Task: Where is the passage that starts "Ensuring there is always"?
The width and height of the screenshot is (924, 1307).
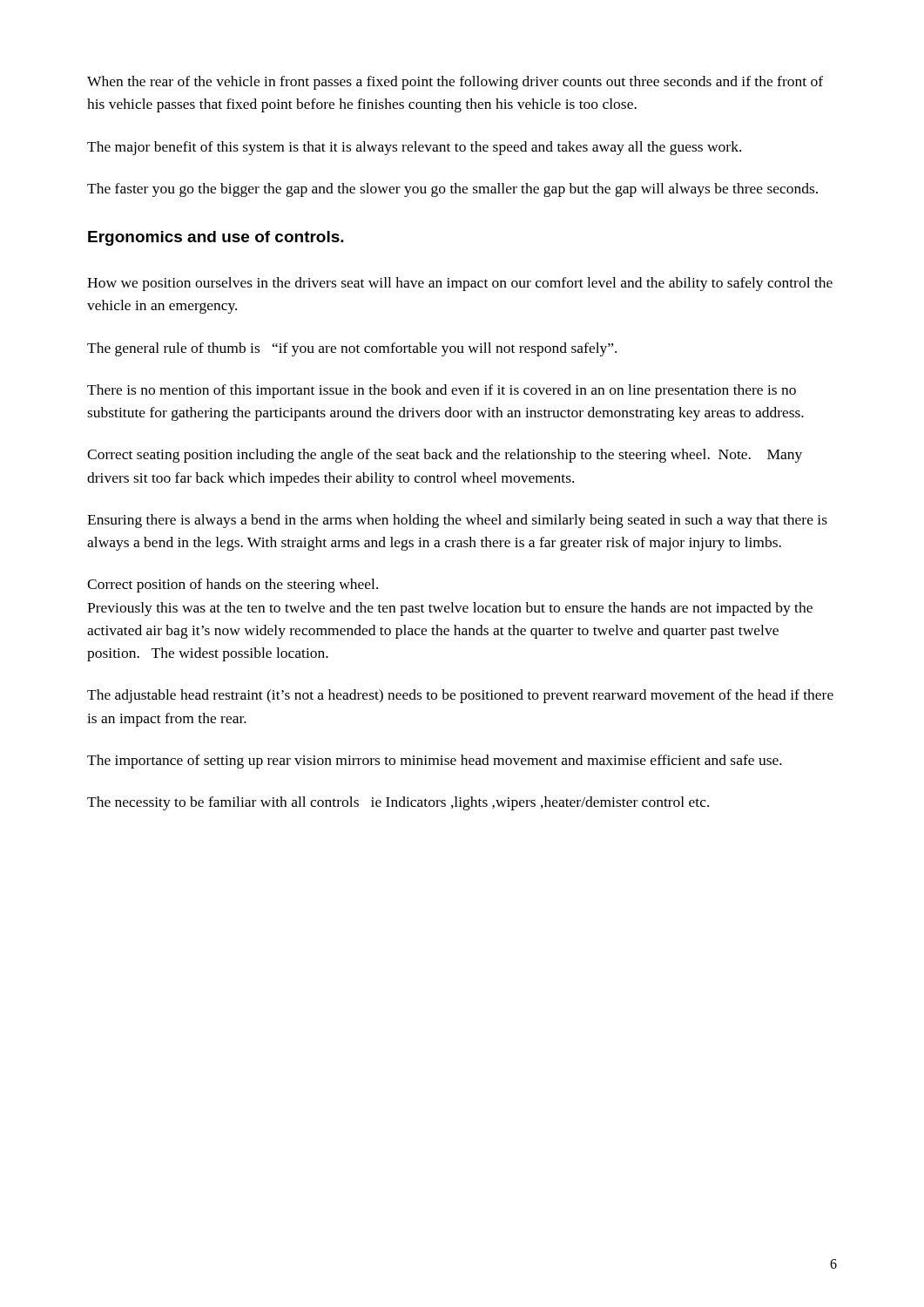Action: (457, 531)
